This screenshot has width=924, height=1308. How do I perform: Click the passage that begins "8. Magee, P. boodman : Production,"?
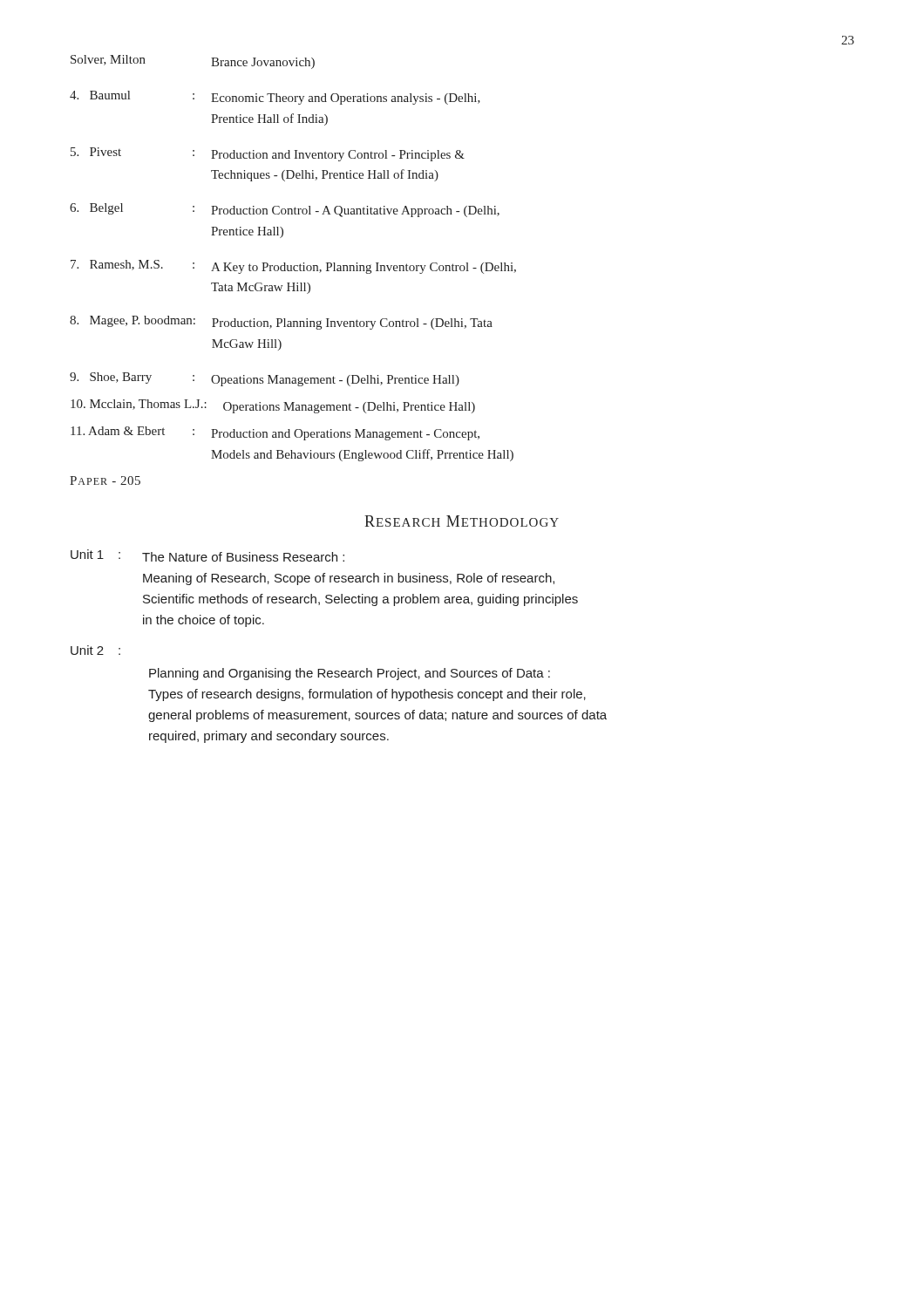[x=462, y=334]
